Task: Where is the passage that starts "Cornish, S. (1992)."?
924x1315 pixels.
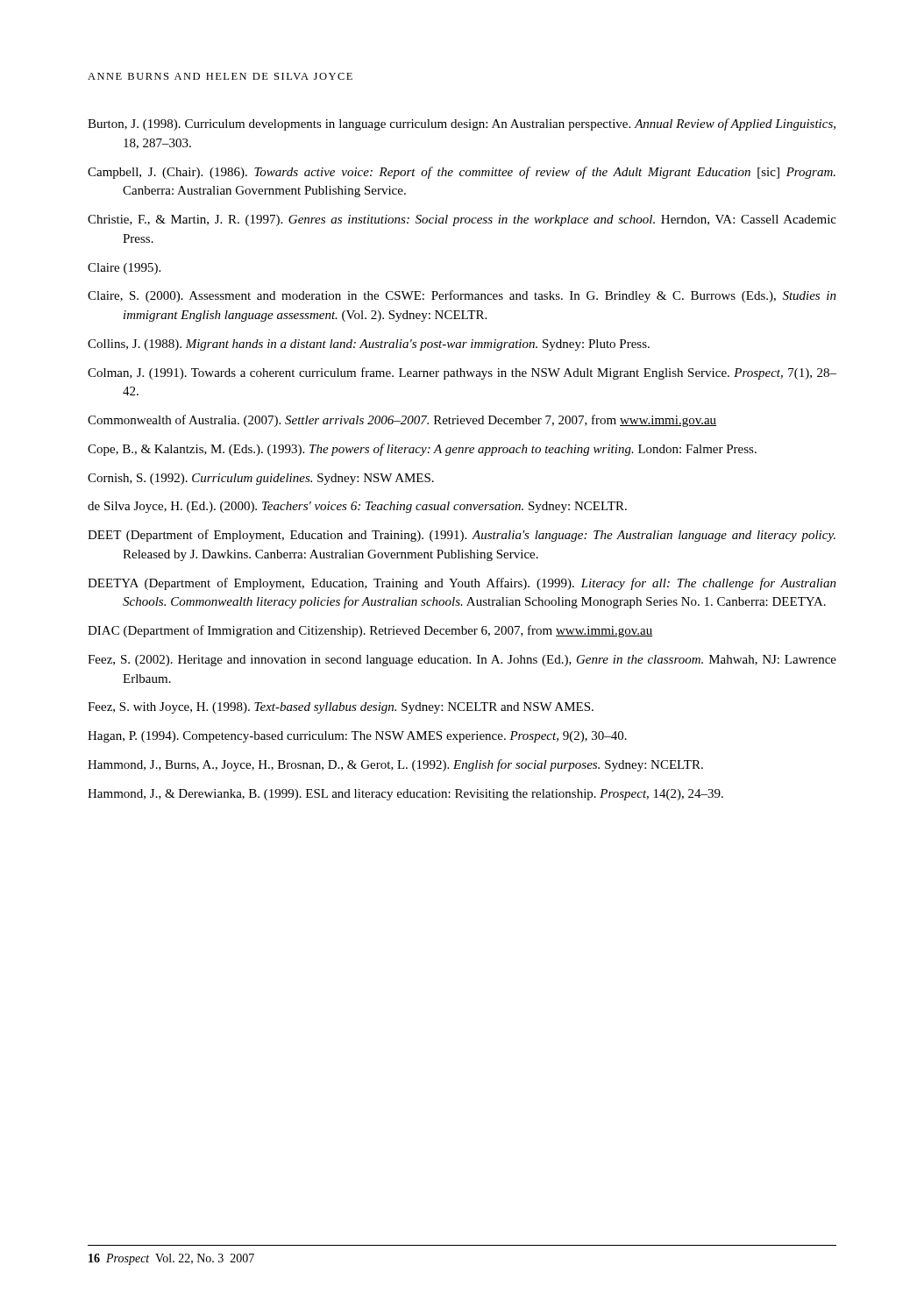Action: (x=261, y=479)
